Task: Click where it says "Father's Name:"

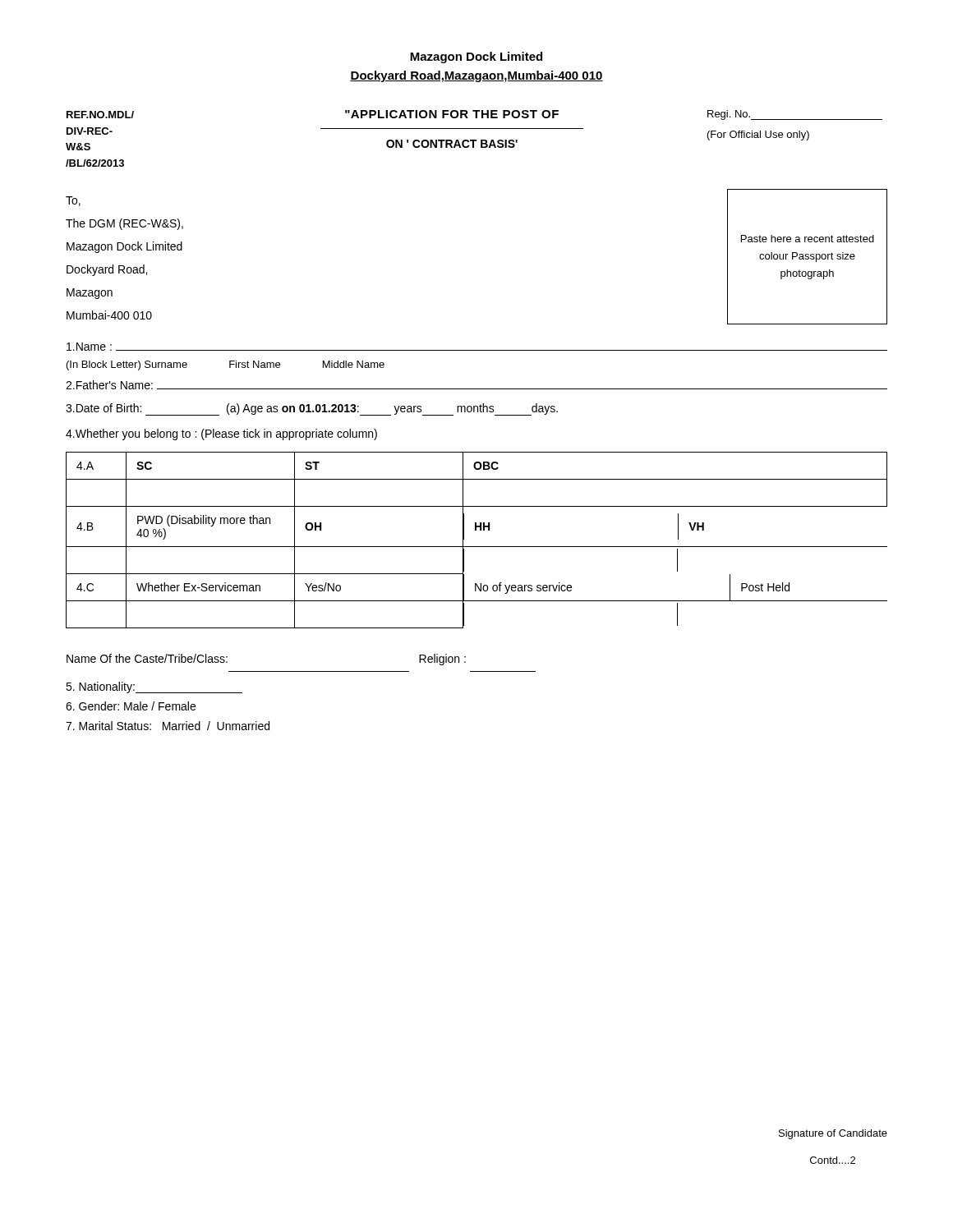Action: [476, 385]
